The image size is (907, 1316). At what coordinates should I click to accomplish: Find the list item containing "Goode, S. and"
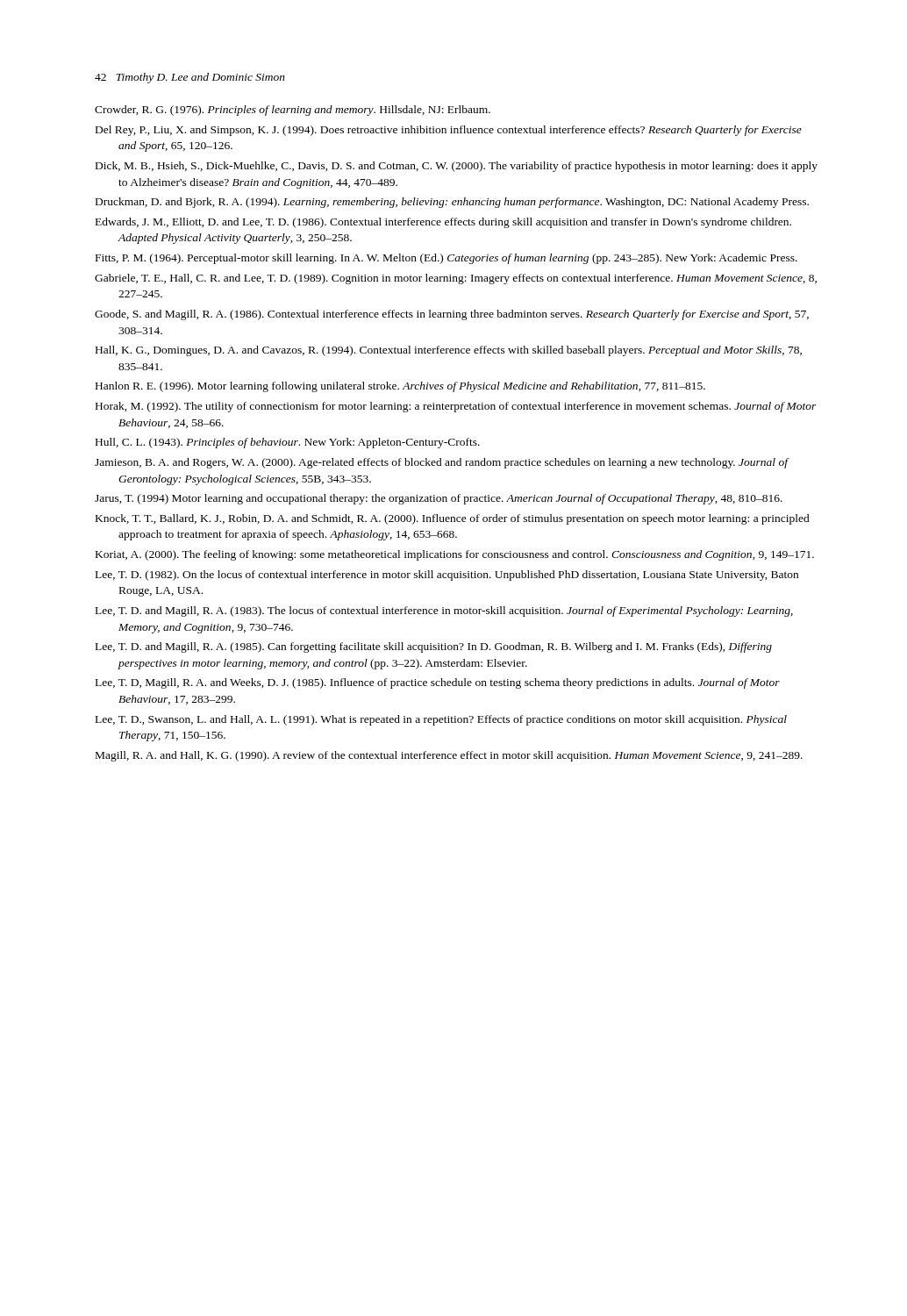point(452,322)
